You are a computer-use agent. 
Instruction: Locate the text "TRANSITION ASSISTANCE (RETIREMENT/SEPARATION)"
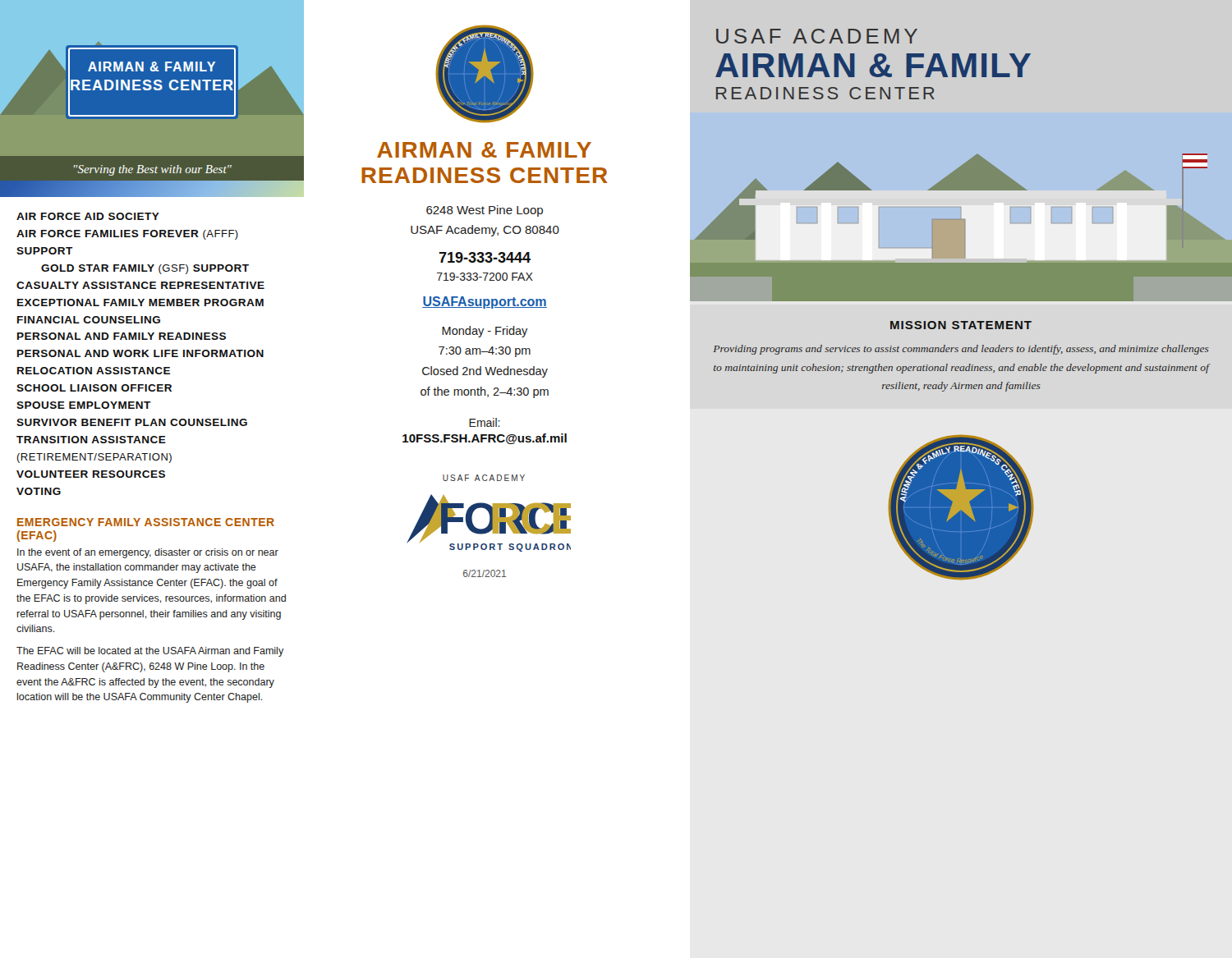[94, 448]
